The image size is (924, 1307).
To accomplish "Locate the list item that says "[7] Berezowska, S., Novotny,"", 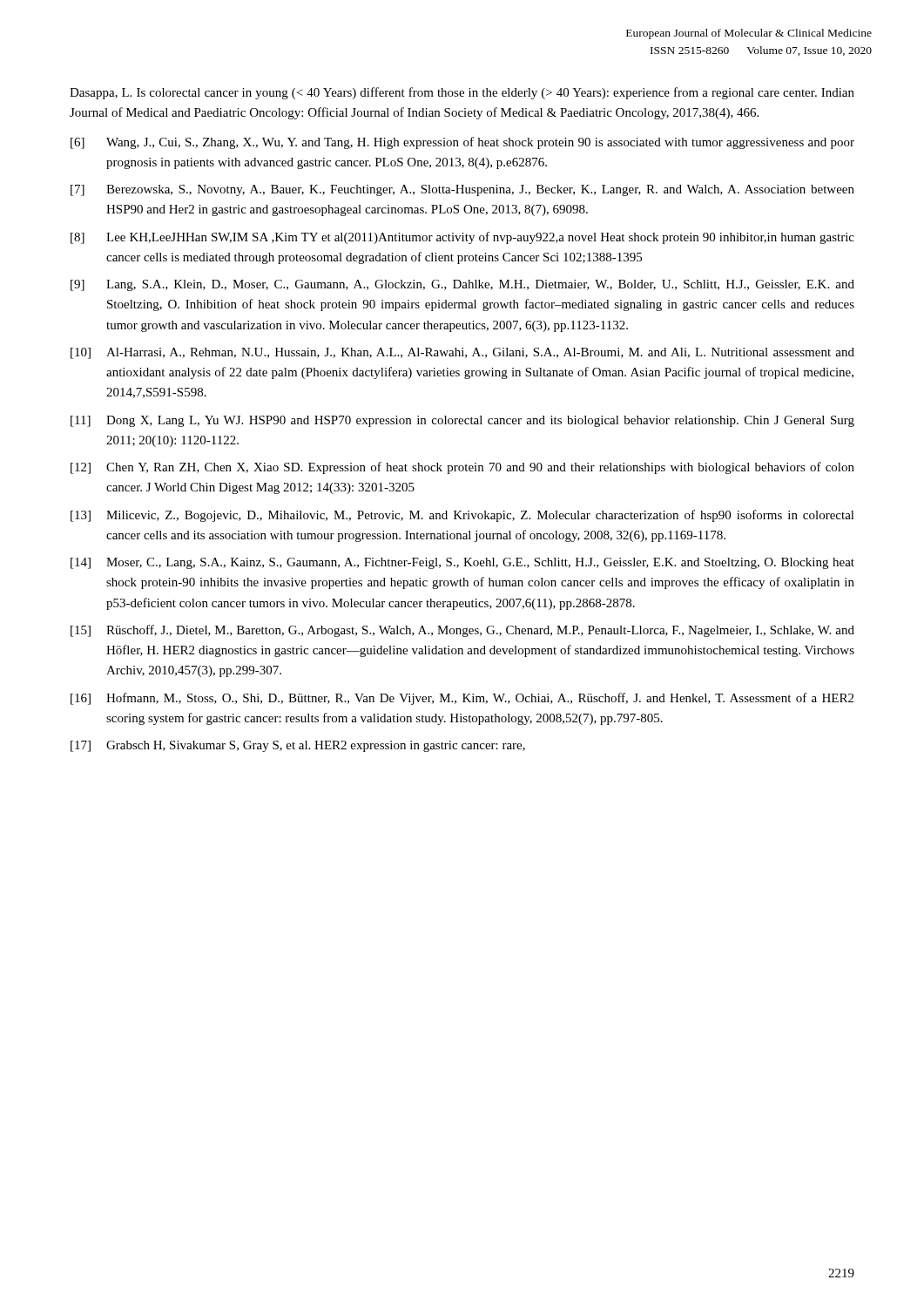I will tap(462, 200).
